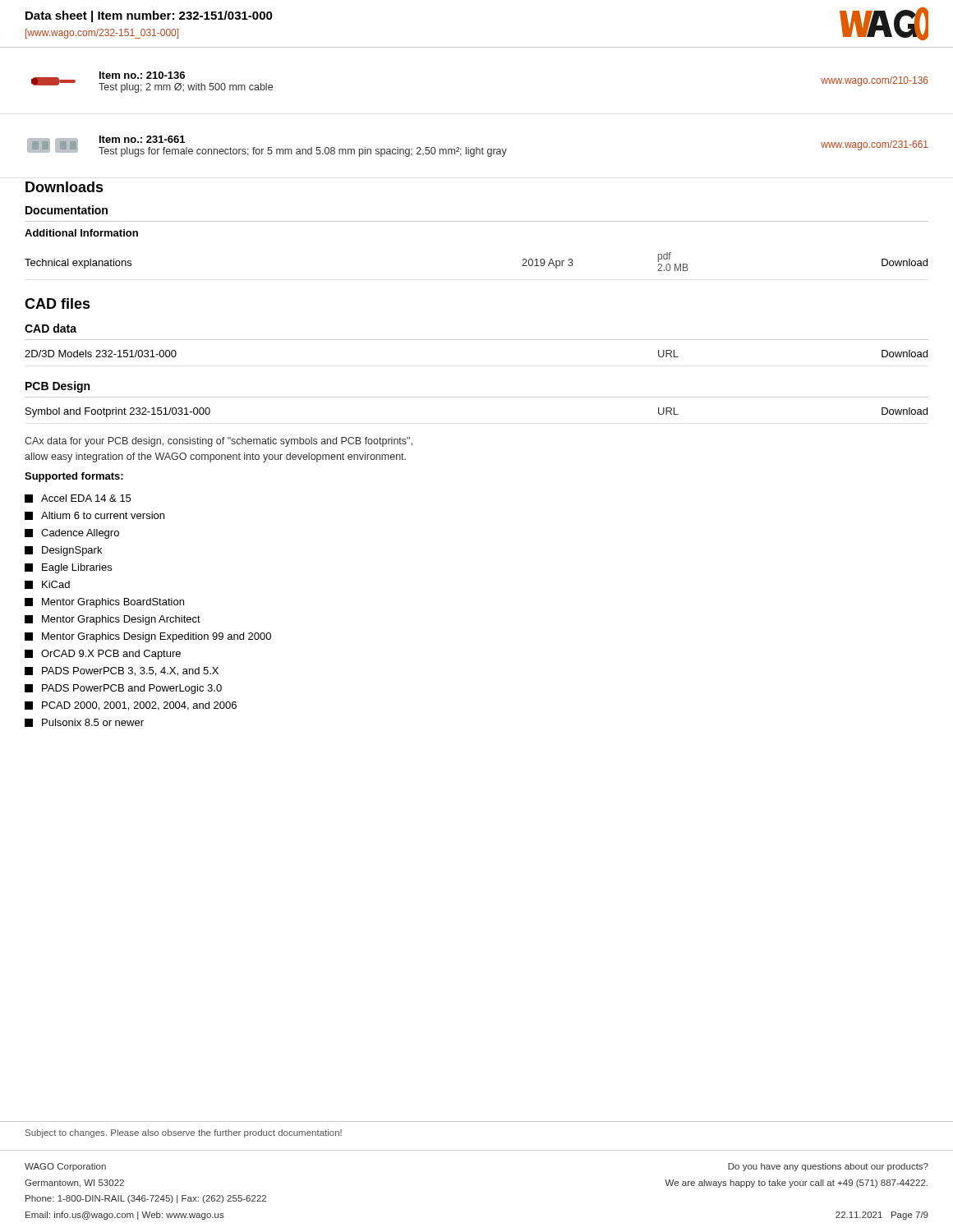Click where it says "Mentor Graphics BoardStation"
This screenshot has height=1232, width=953.
tap(105, 602)
